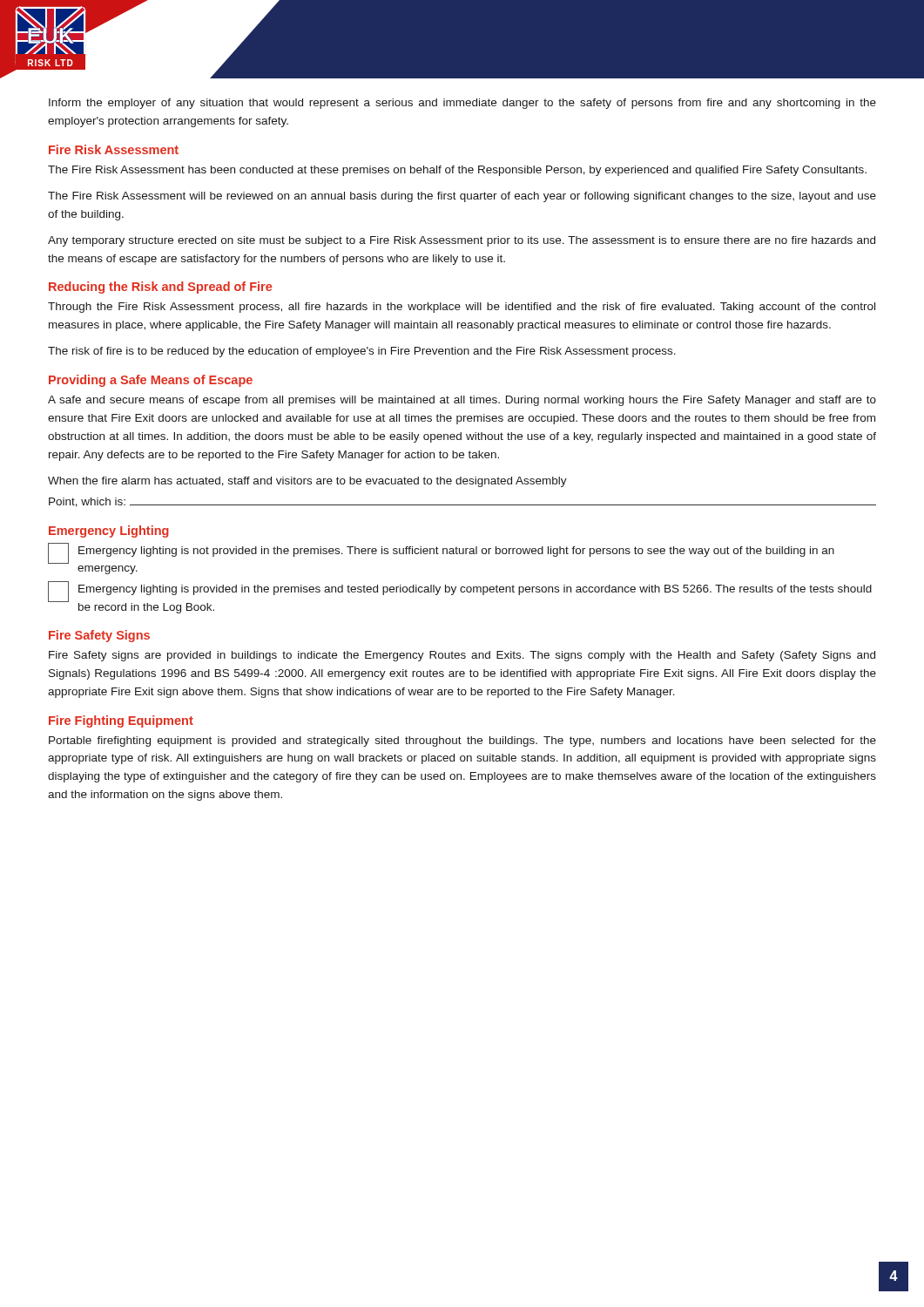Select the text block containing "When the fire alarm has actuated,"
924x1307 pixels.
[x=307, y=480]
